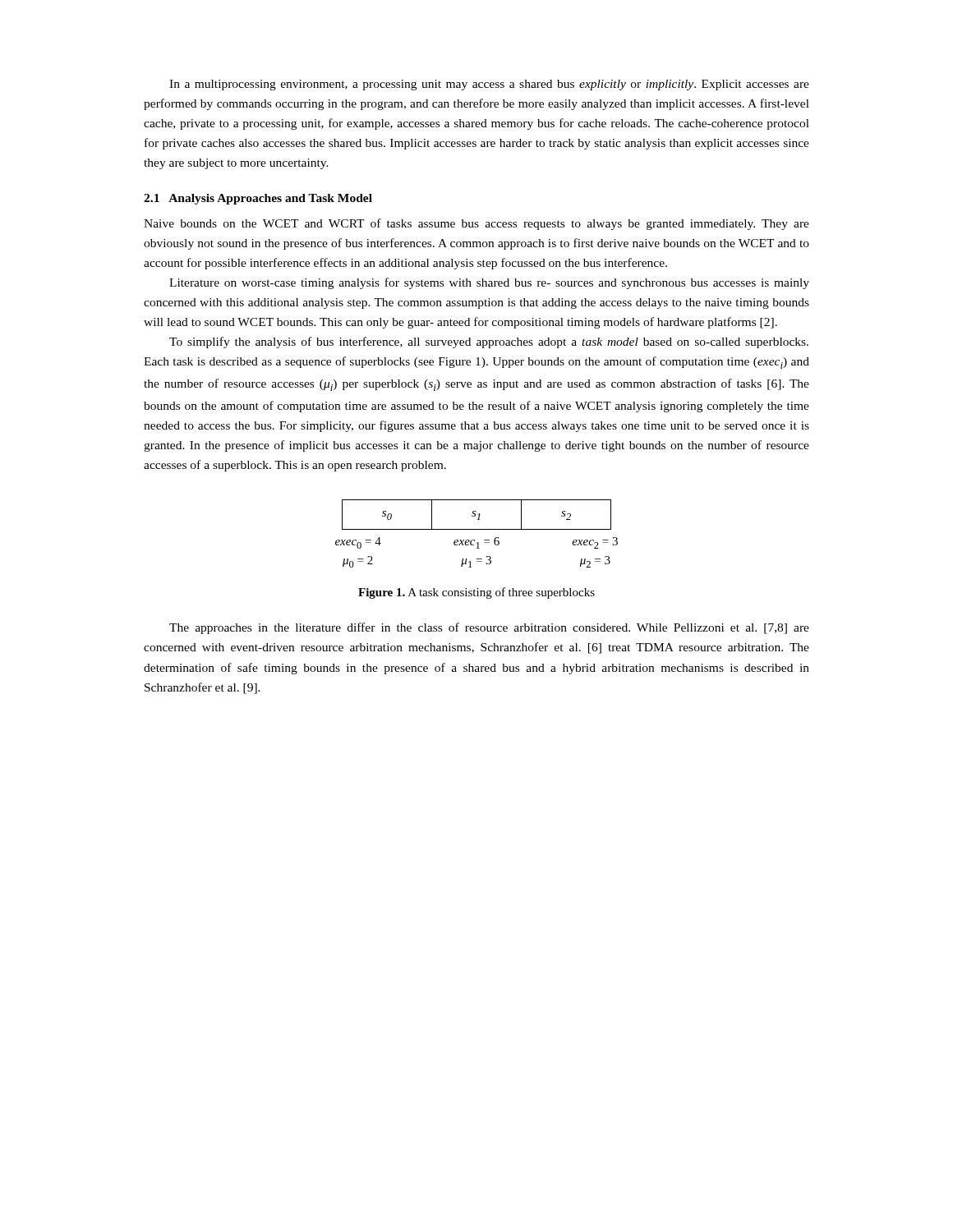The width and height of the screenshot is (953, 1232).
Task: Point to the caption beginning "Figure 1. A task consisting of"
Action: click(x=476, y=593)
